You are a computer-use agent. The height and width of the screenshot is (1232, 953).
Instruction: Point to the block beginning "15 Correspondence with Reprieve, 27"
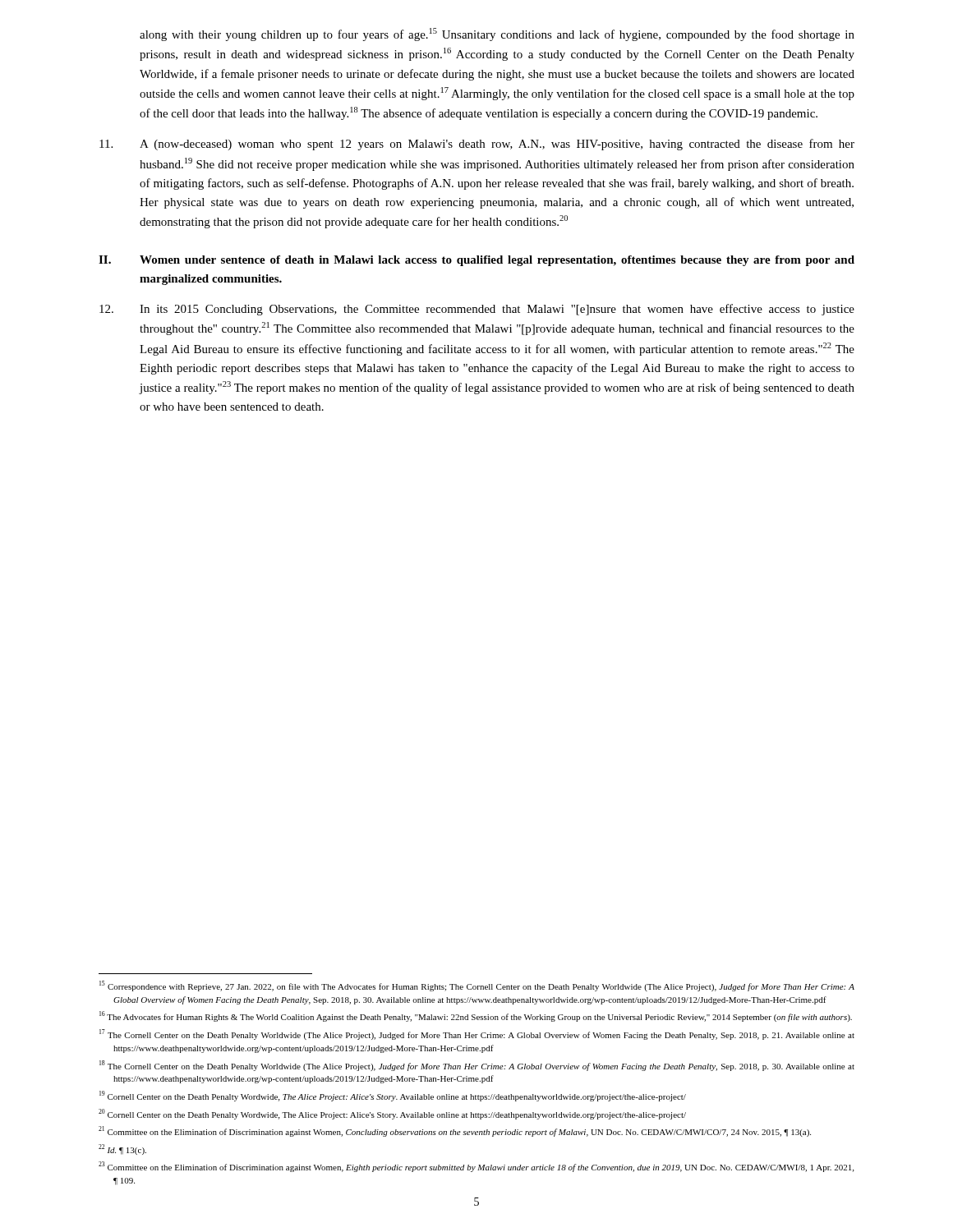tap(476, 992)
